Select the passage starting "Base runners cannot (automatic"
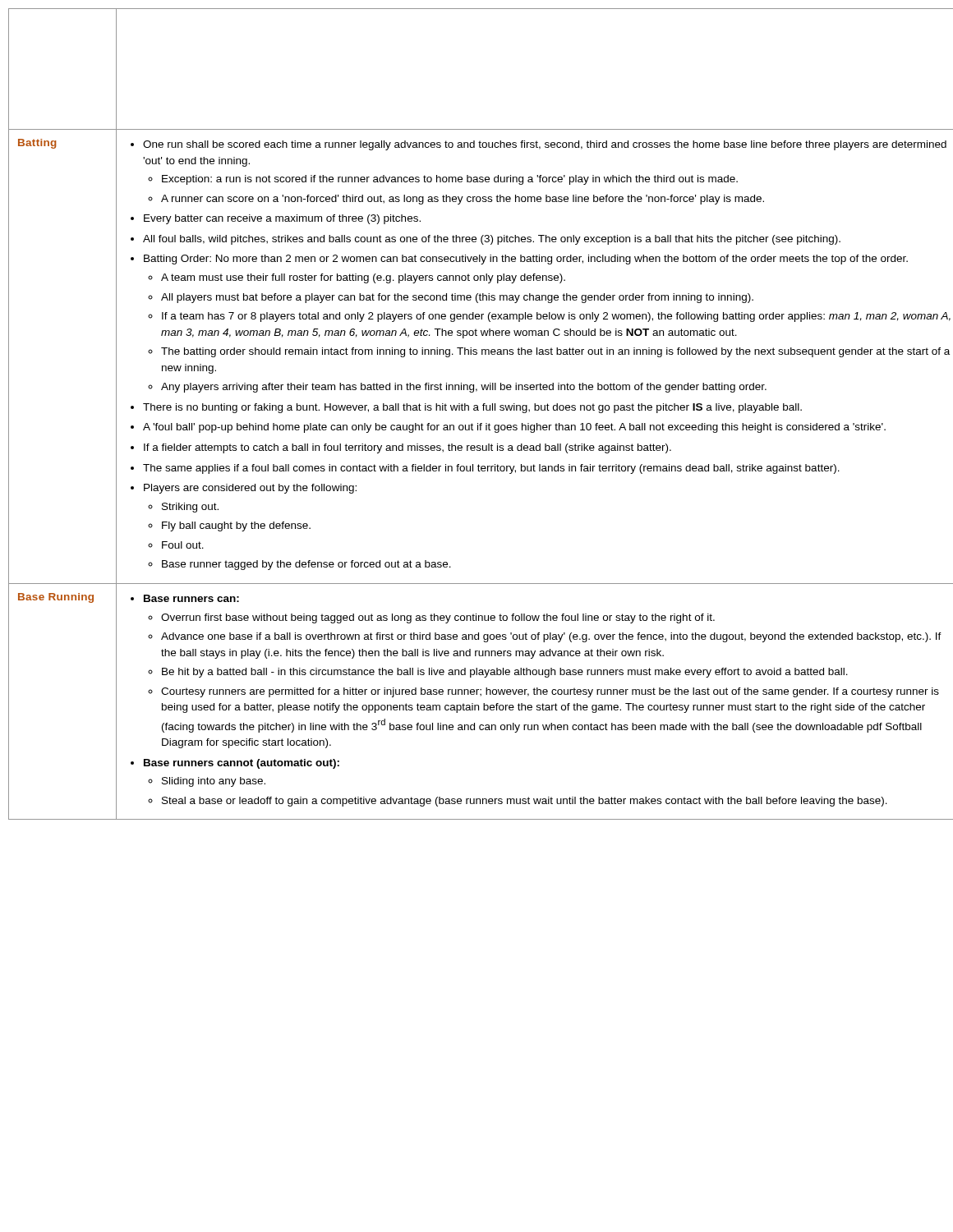This screenshot has width=953, height=1232. tap(235, 764)
